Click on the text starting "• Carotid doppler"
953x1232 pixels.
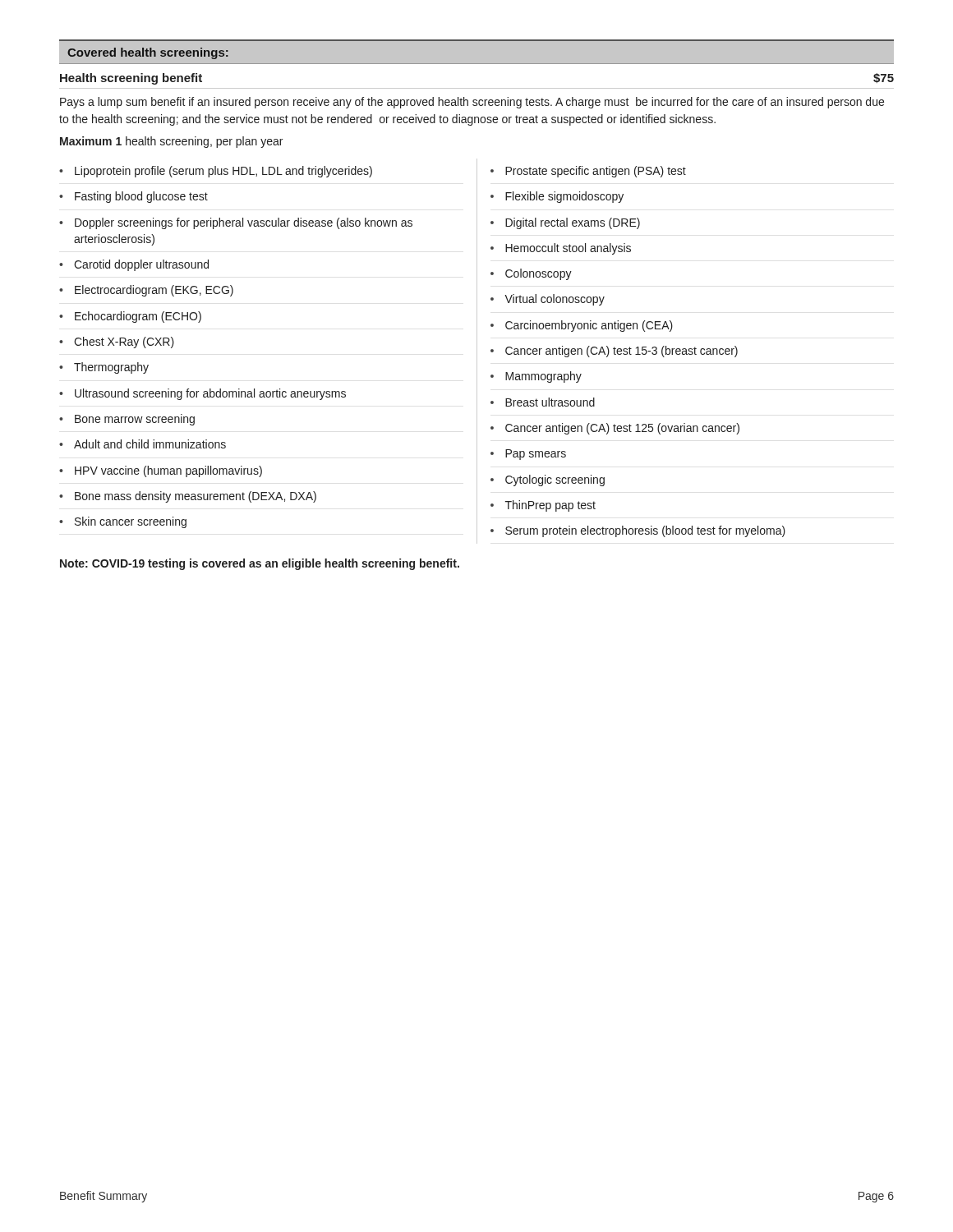point(134,265)
